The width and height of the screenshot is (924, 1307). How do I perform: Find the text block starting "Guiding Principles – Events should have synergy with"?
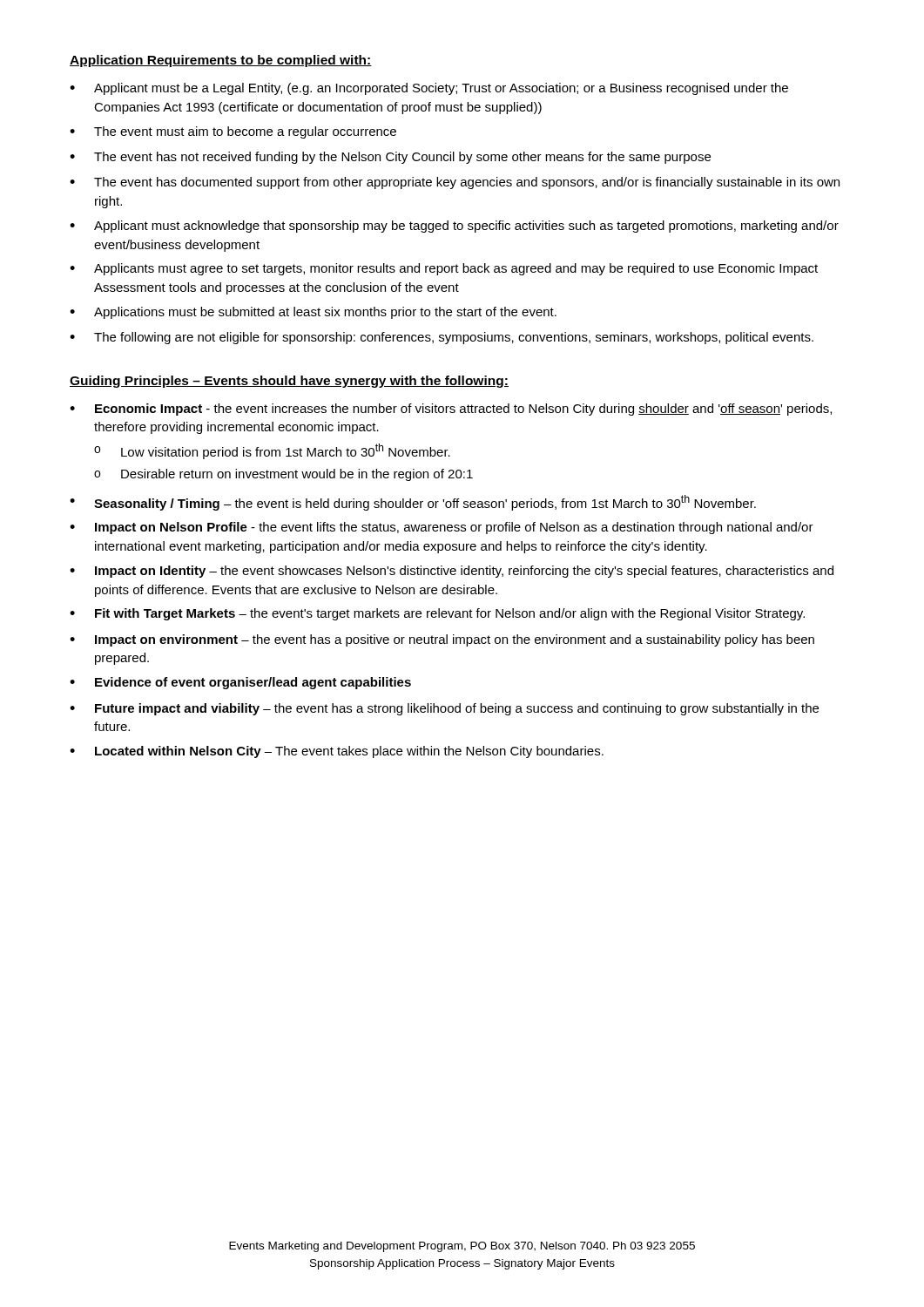(x=289, y=380)
